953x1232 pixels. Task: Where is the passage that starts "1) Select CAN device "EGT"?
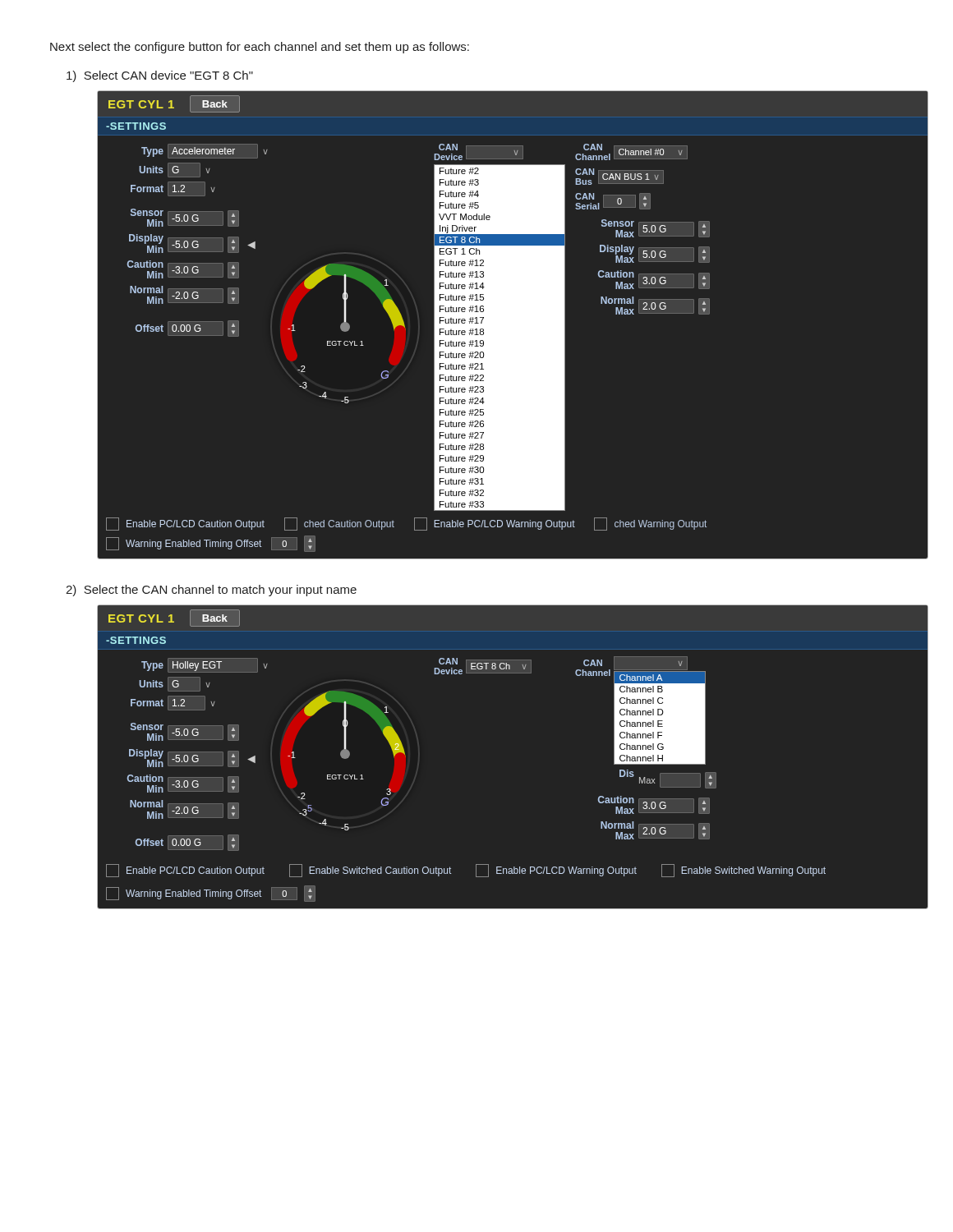159,75
